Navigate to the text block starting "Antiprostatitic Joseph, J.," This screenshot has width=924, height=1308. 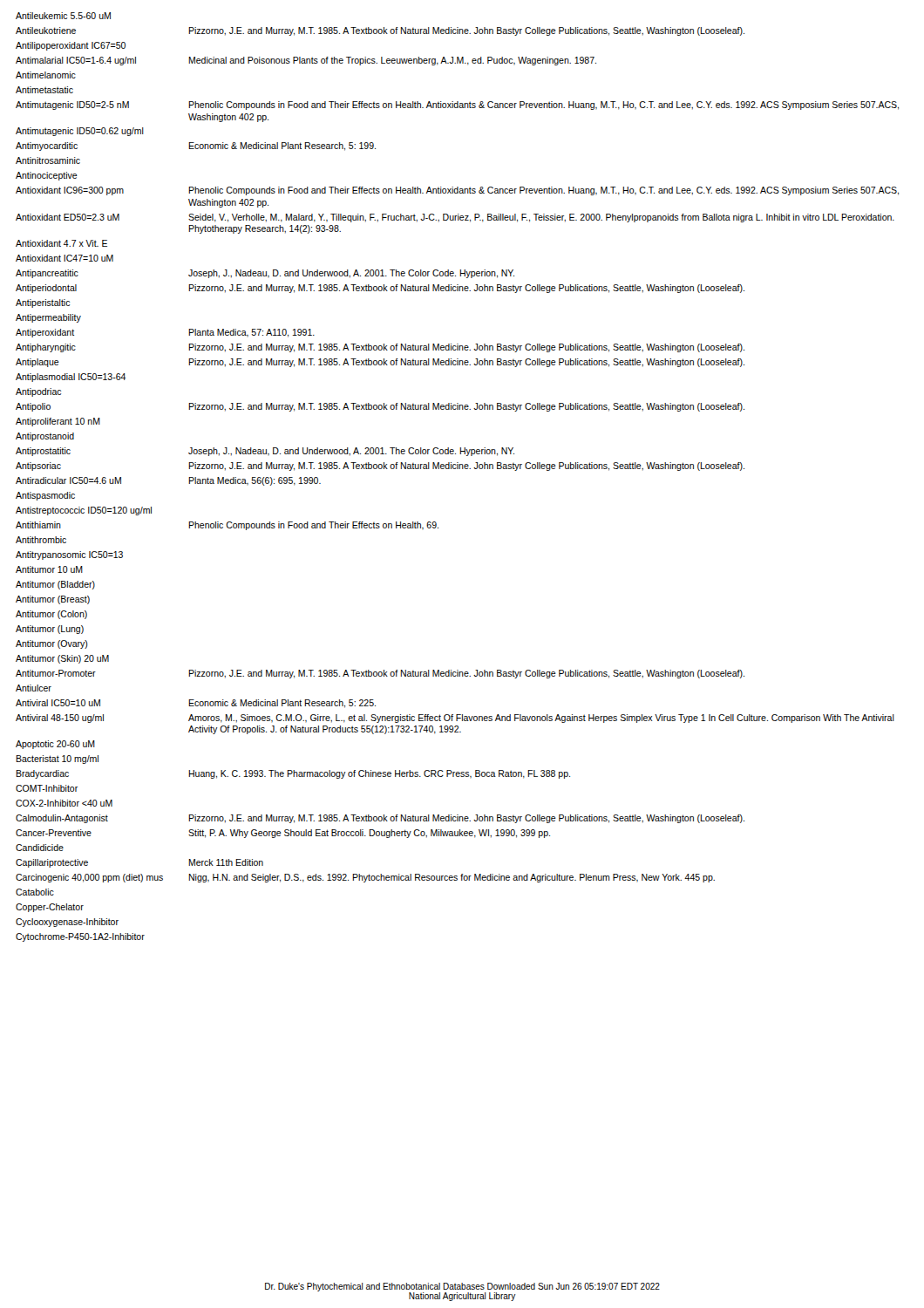(462, 451)
